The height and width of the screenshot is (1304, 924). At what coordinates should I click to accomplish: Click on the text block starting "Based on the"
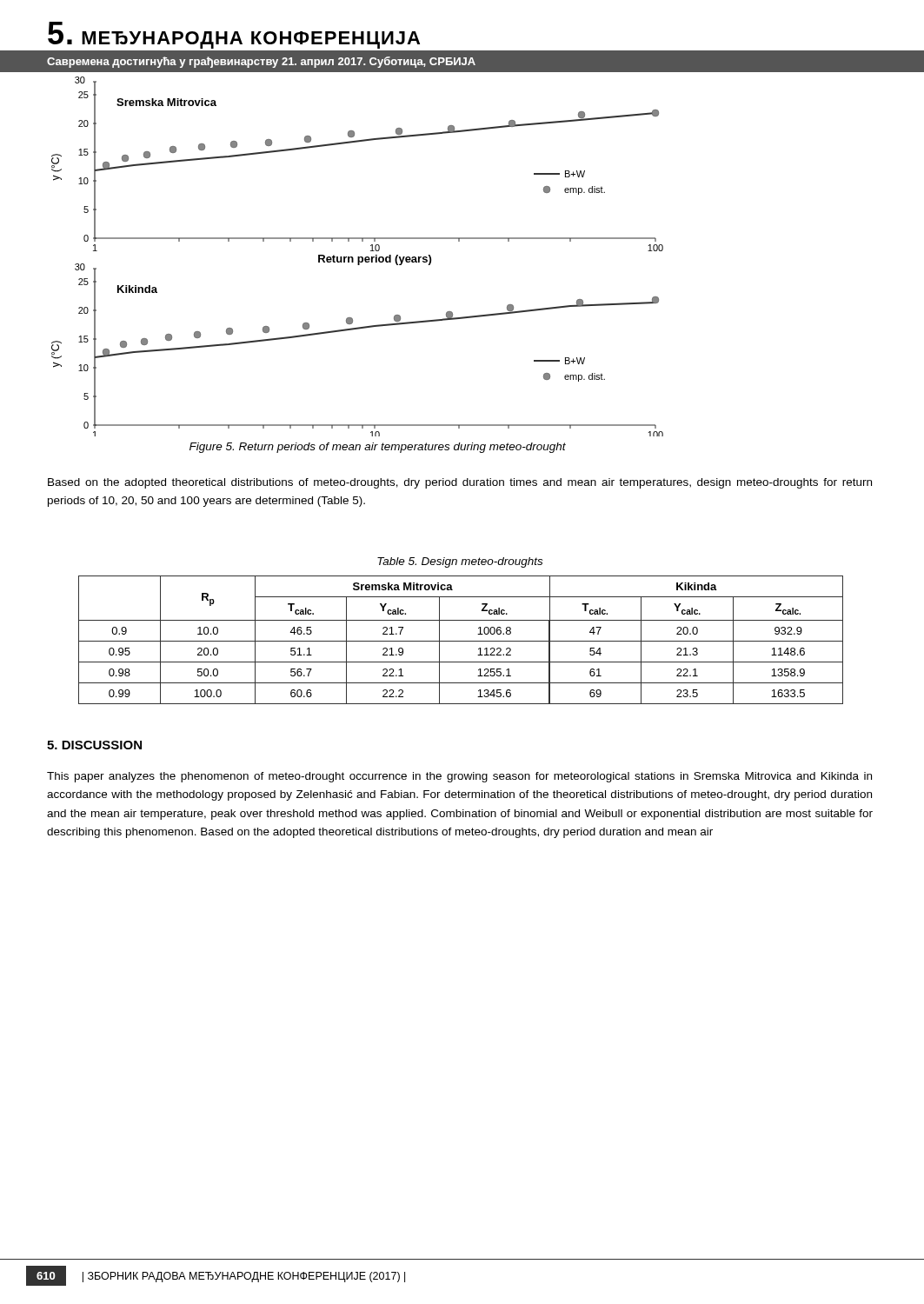tap(460, 491)
